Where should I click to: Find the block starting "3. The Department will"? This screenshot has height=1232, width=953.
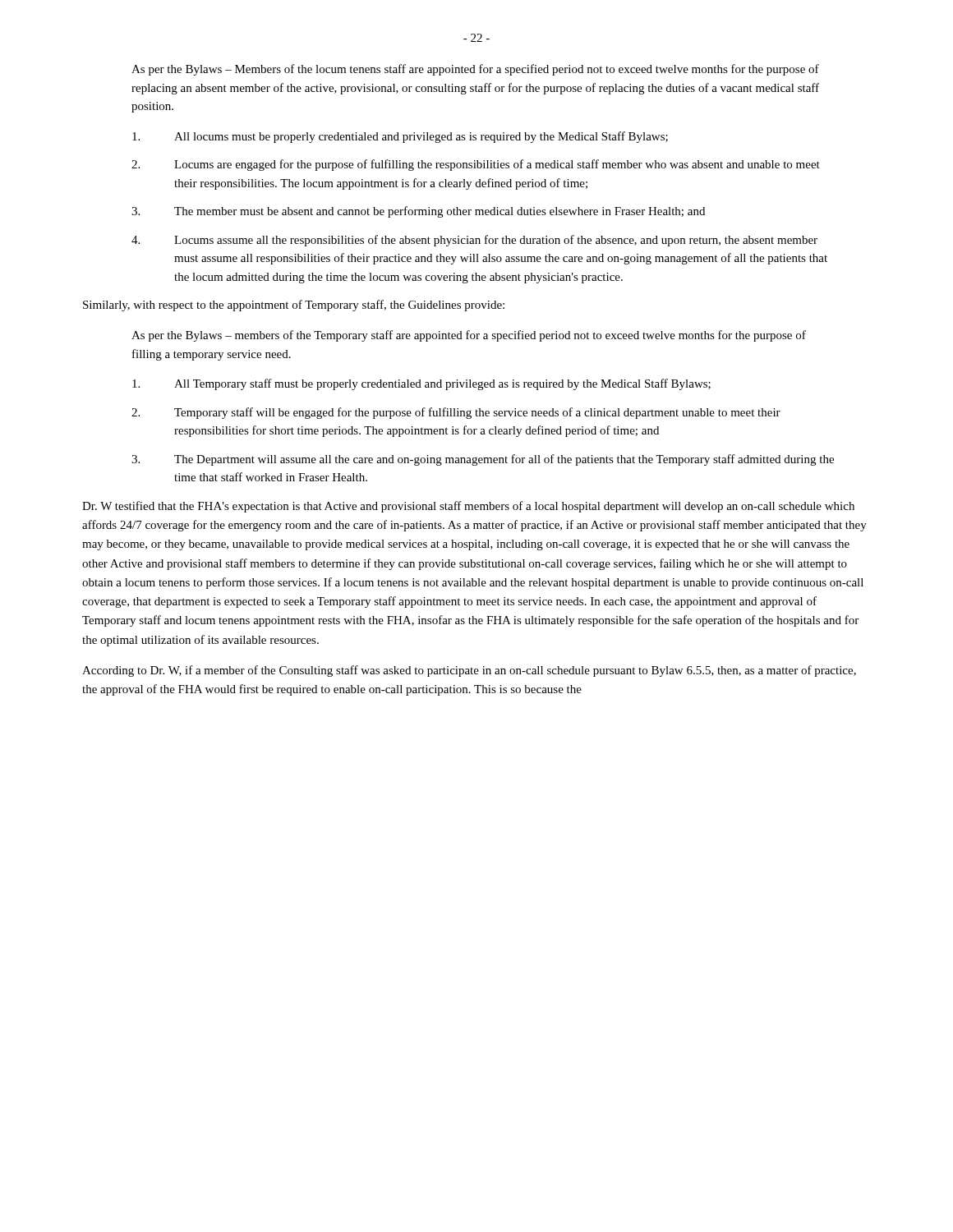[x=485, y=468]
